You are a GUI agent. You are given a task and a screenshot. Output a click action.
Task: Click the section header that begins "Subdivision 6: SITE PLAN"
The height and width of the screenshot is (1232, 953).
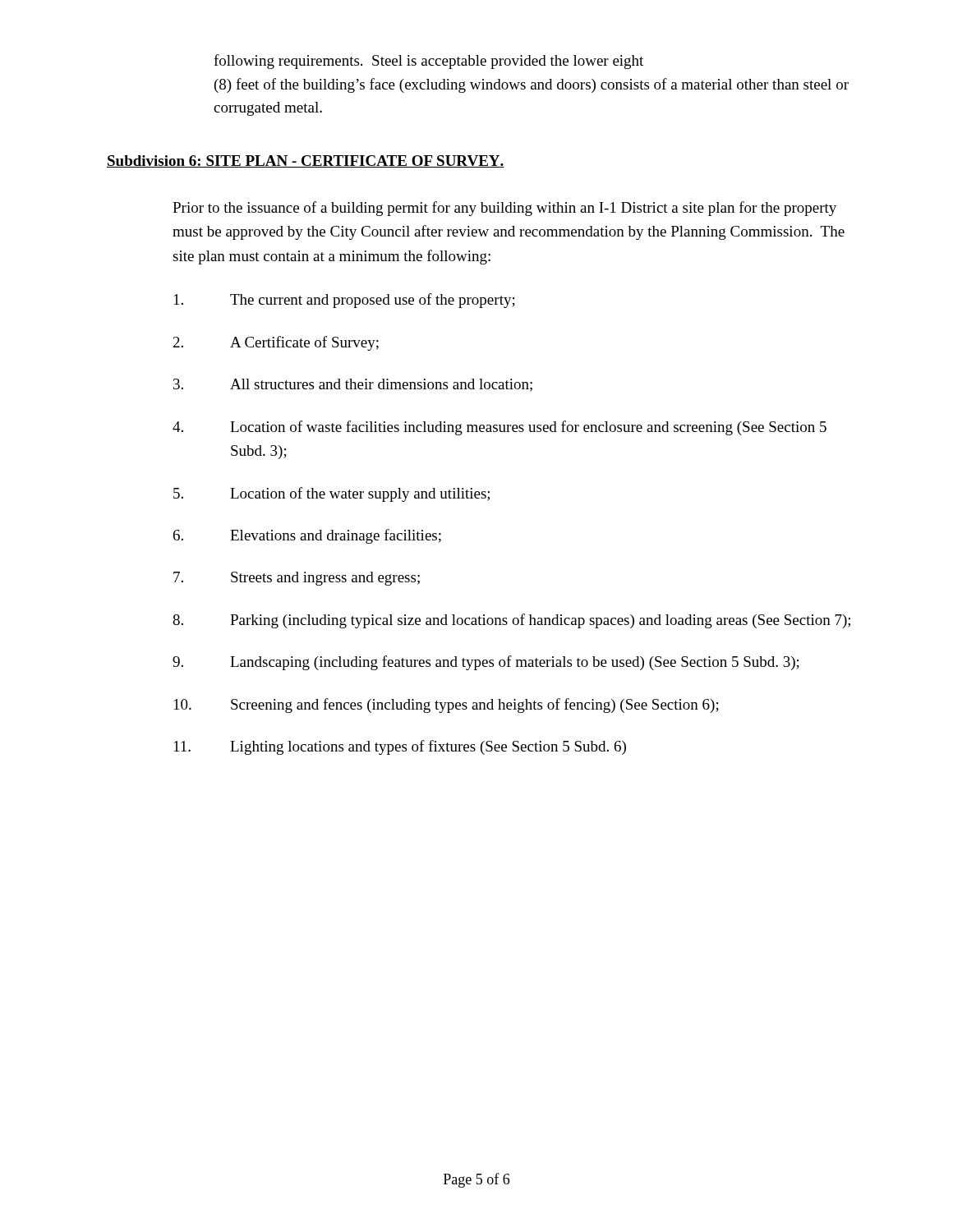point(305,160)
